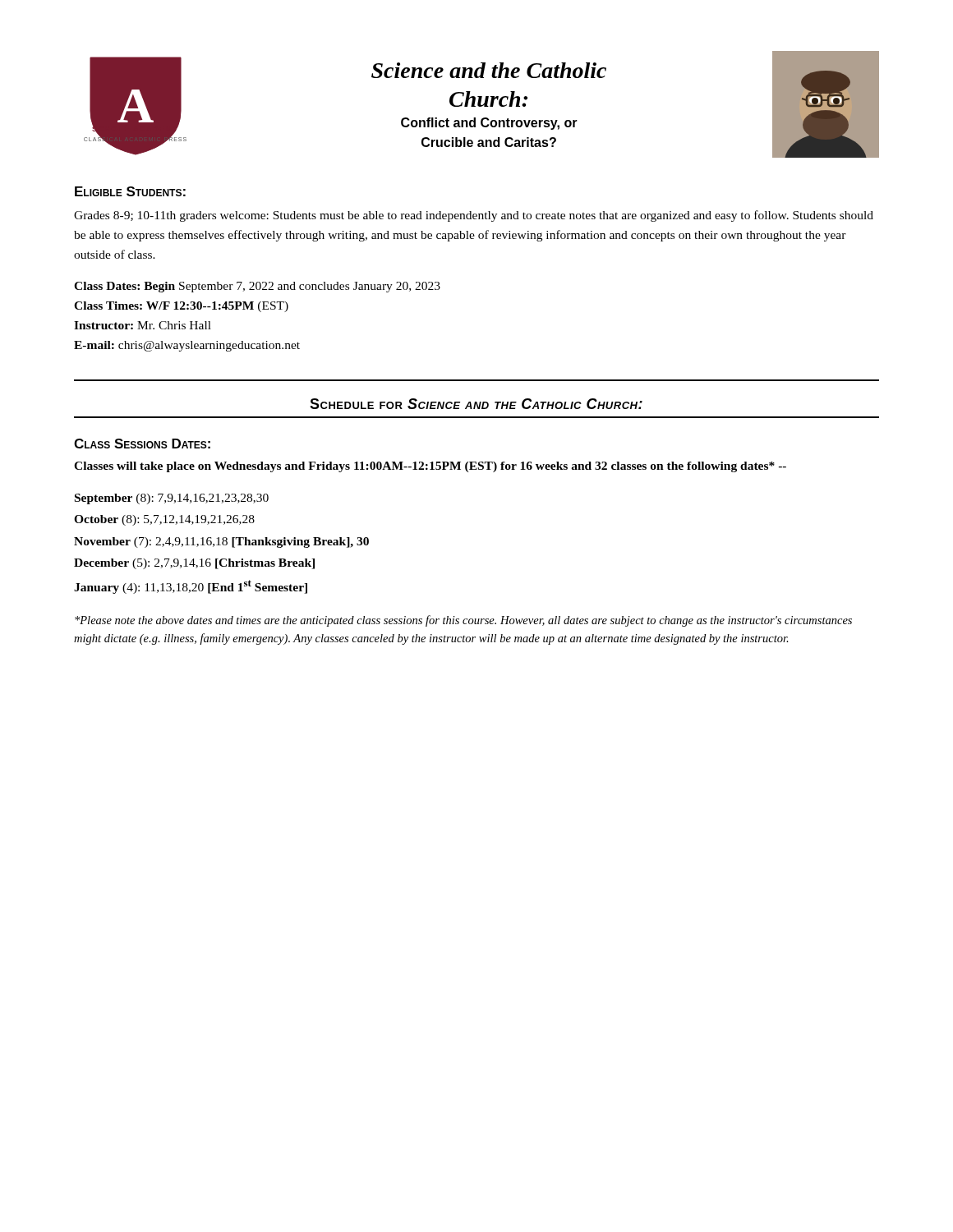Select the logo
The image size is (953, 1232).
pos(140,104)
